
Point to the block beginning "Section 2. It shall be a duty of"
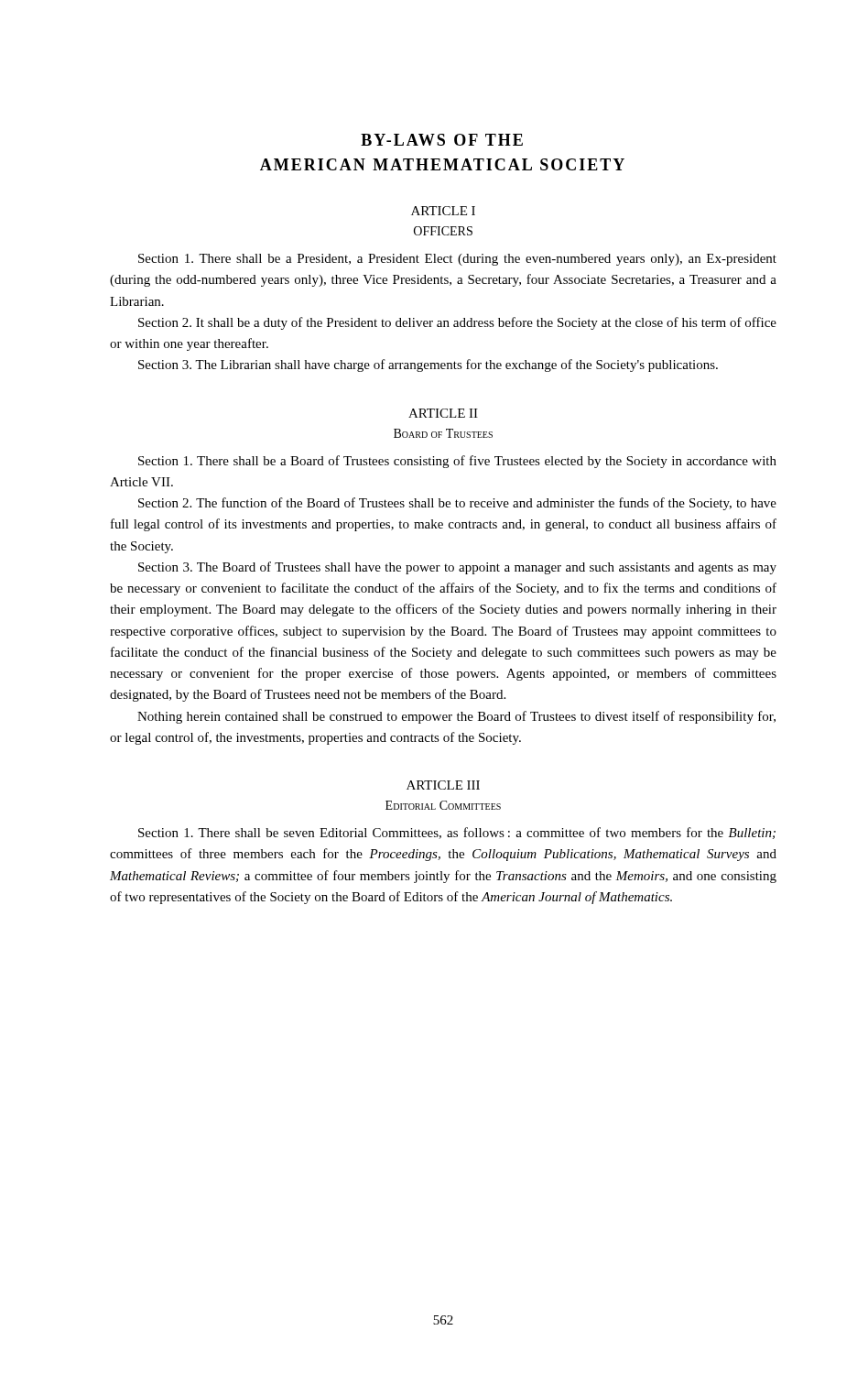tap(443, 333)
